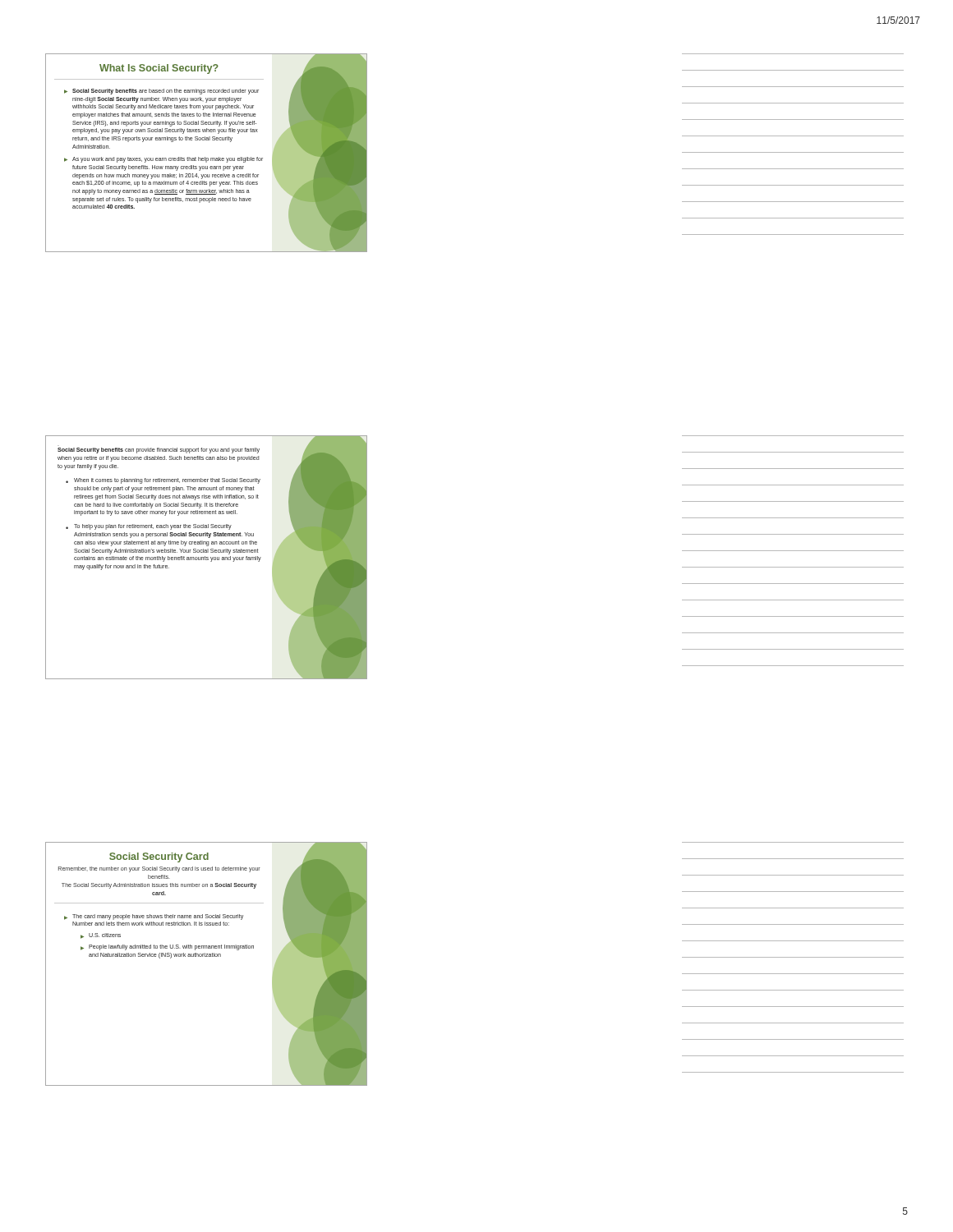Locate the text "▶ U.S. citizens"
The height and width of the screenshot is (1232, 953).
click(x=101, y=936)
